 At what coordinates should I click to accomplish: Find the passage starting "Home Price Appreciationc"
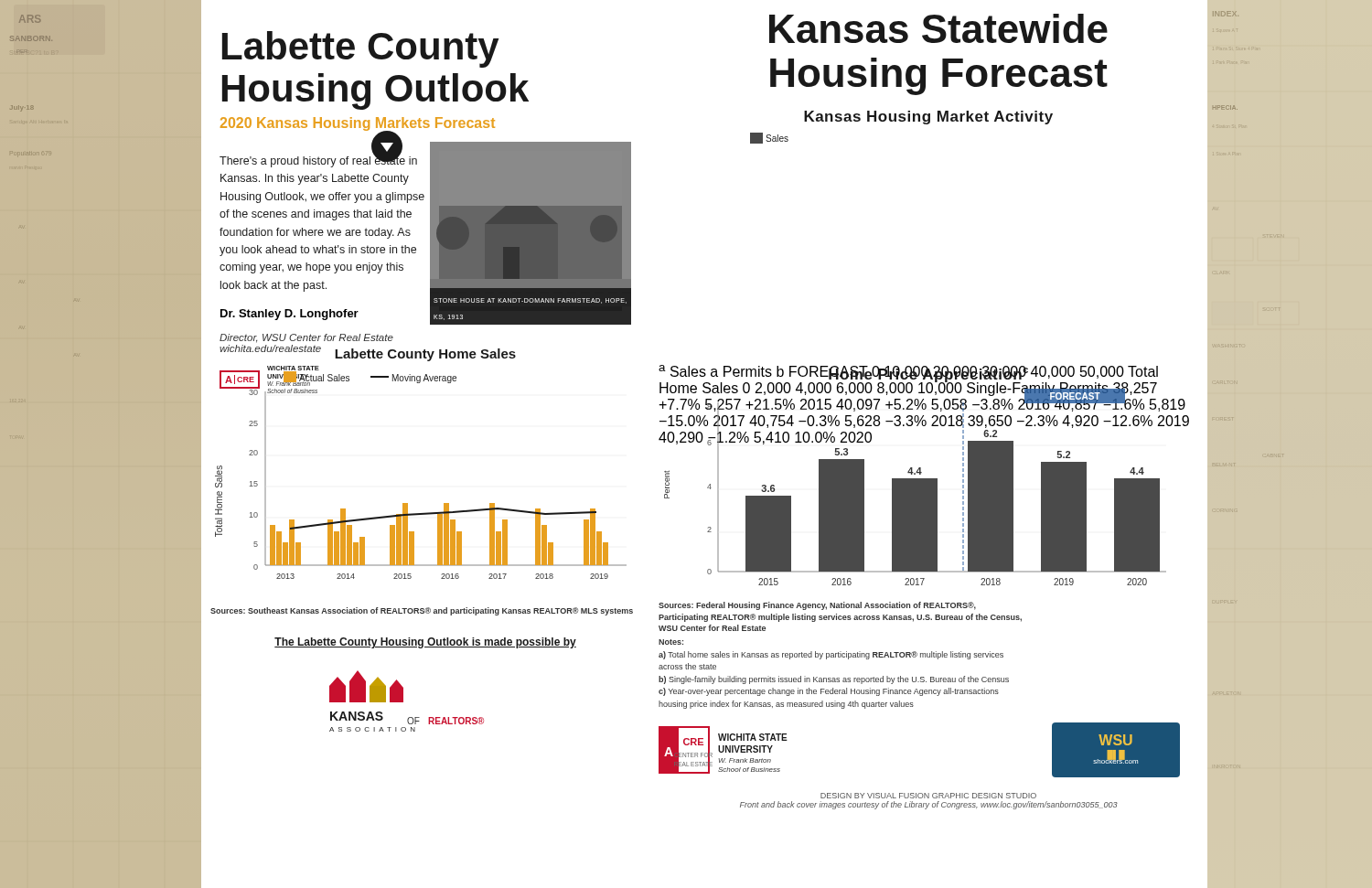928,374
